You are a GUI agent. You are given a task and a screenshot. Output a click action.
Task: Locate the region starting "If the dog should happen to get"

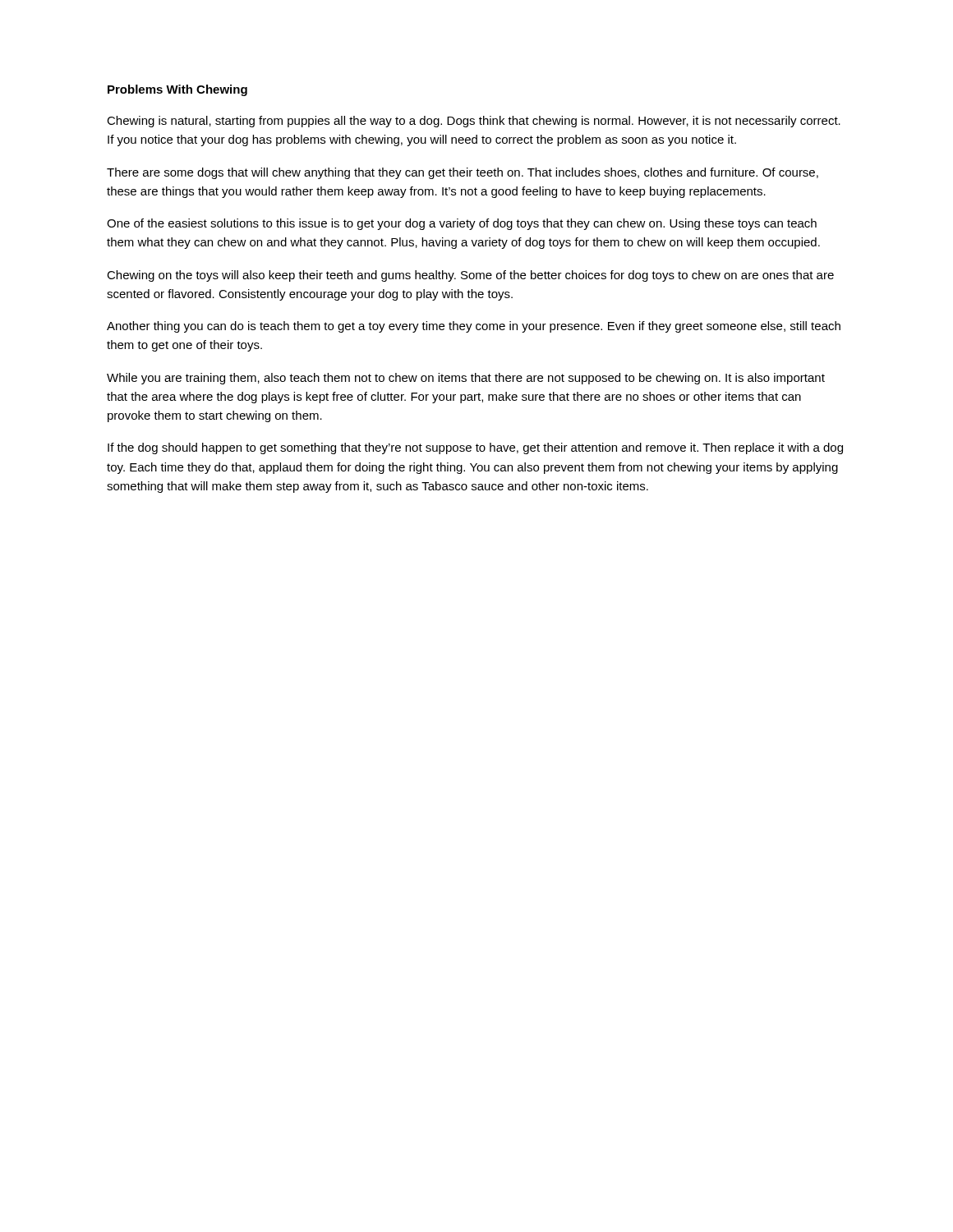click(475, 466)
